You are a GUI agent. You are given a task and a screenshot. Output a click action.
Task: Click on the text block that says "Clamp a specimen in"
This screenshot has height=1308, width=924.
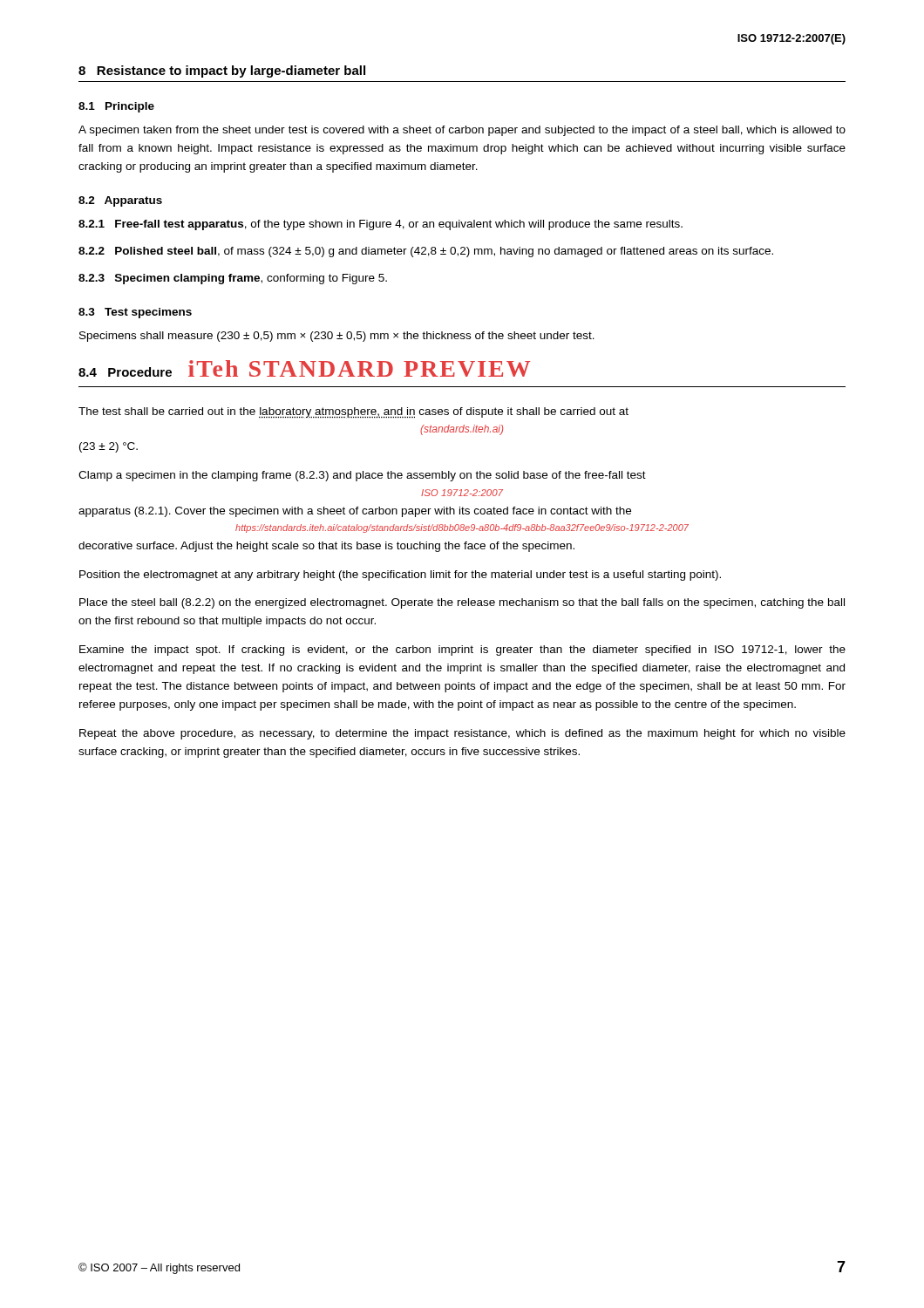click(x=462, y=510)
